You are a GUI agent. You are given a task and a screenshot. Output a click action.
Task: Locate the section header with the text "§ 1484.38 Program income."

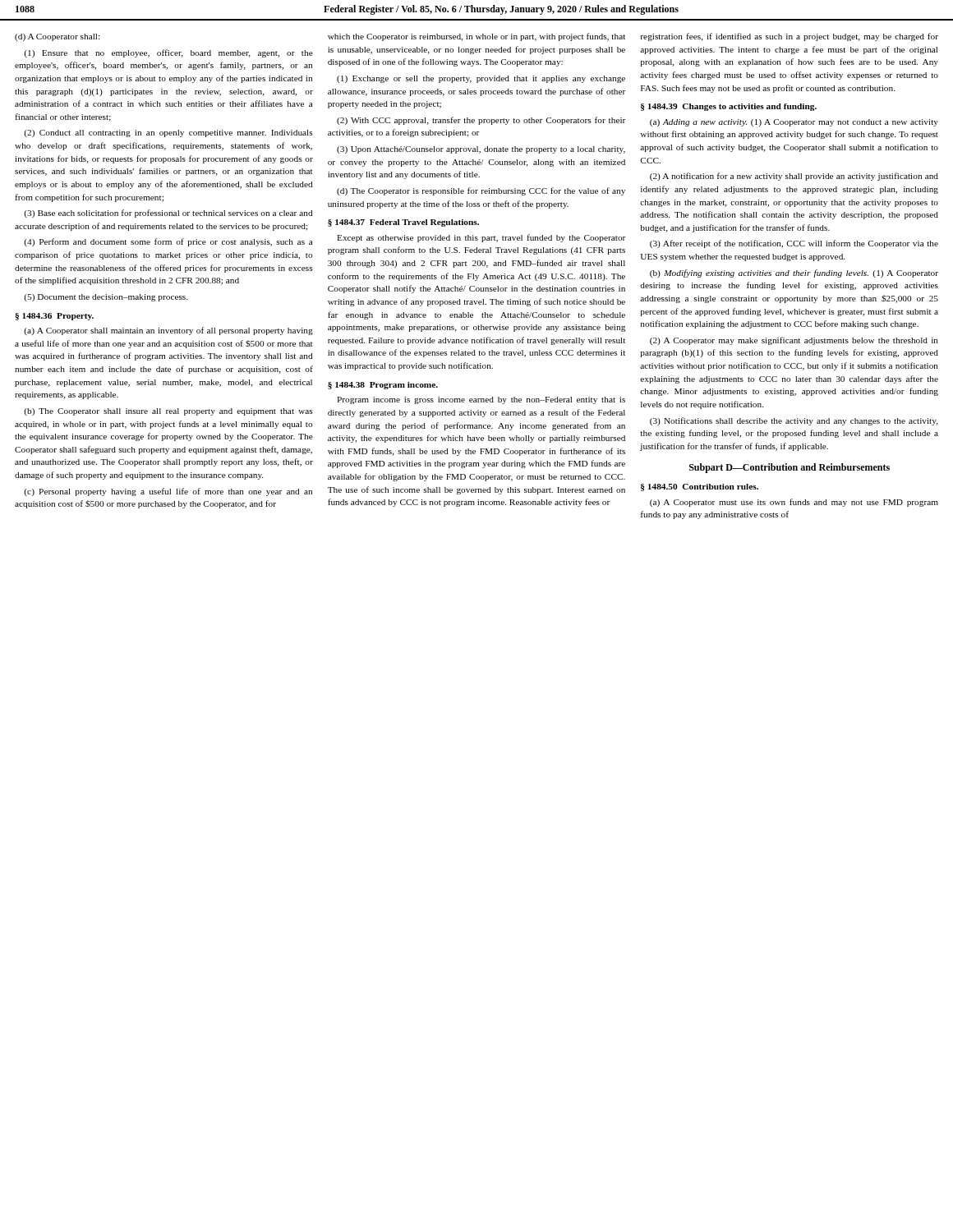pyautogui.click(x=383, y=384)
